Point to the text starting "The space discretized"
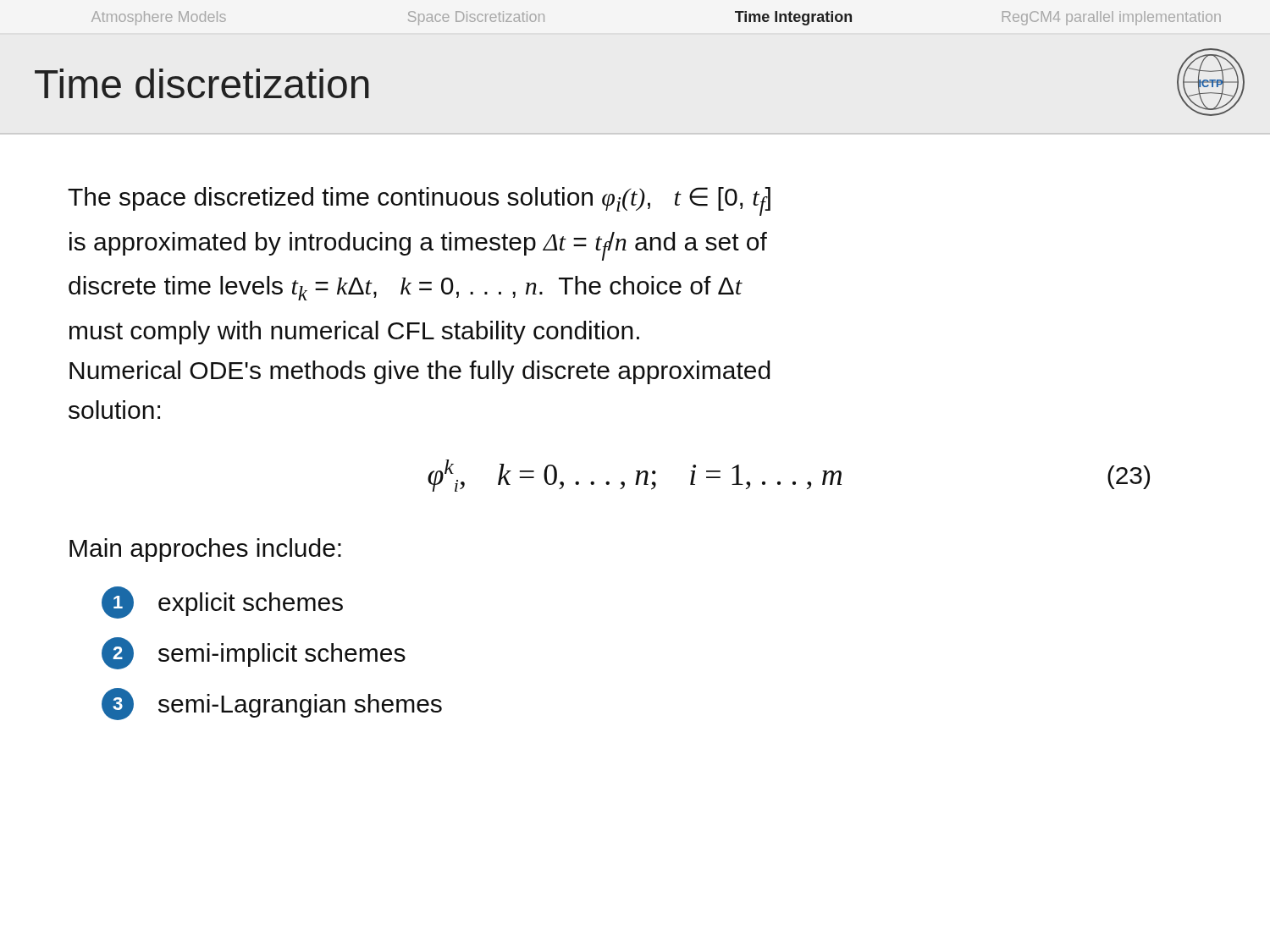 click(420, 303)
